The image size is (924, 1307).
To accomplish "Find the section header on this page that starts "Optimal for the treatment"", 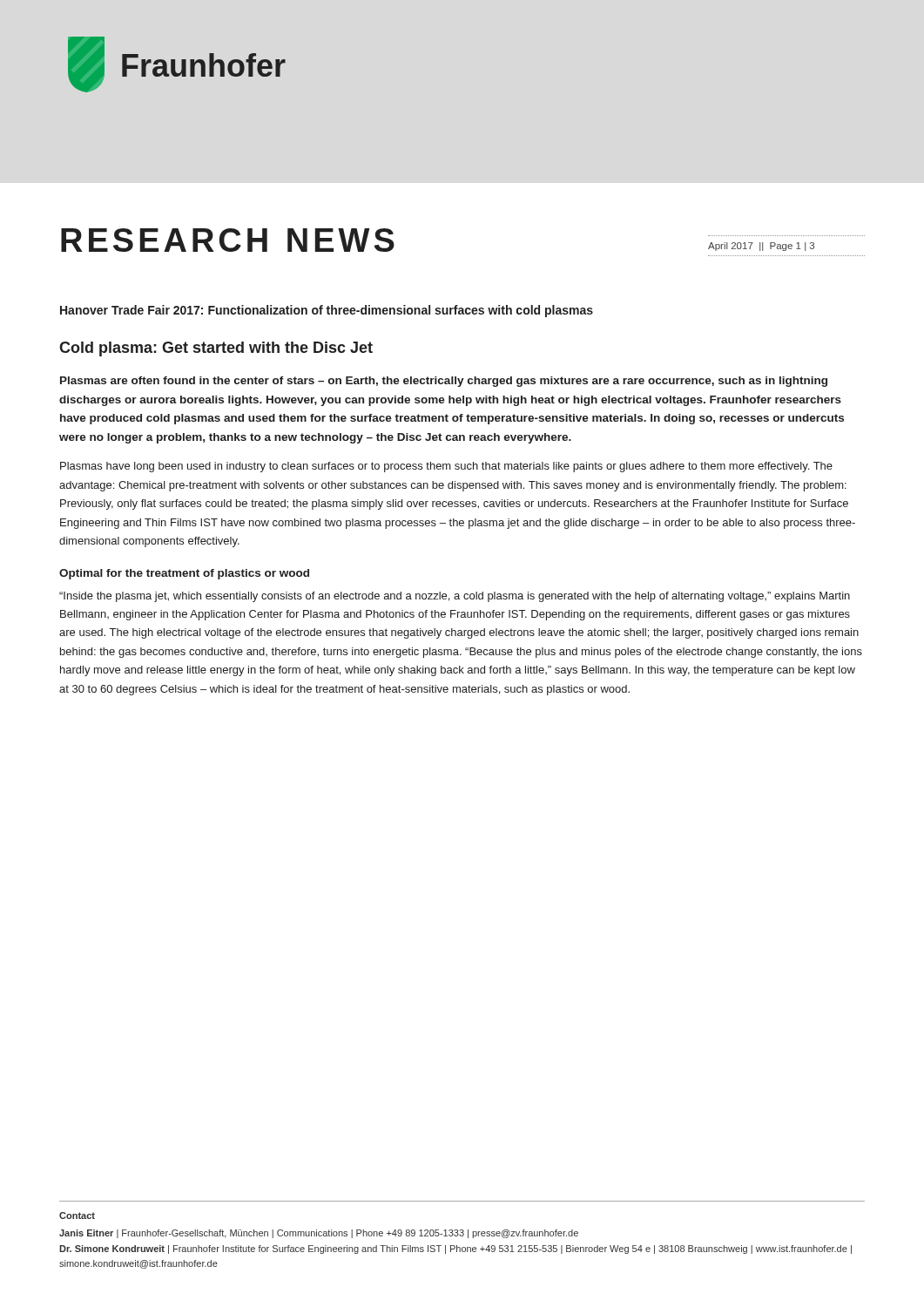I will coord(184,574).
